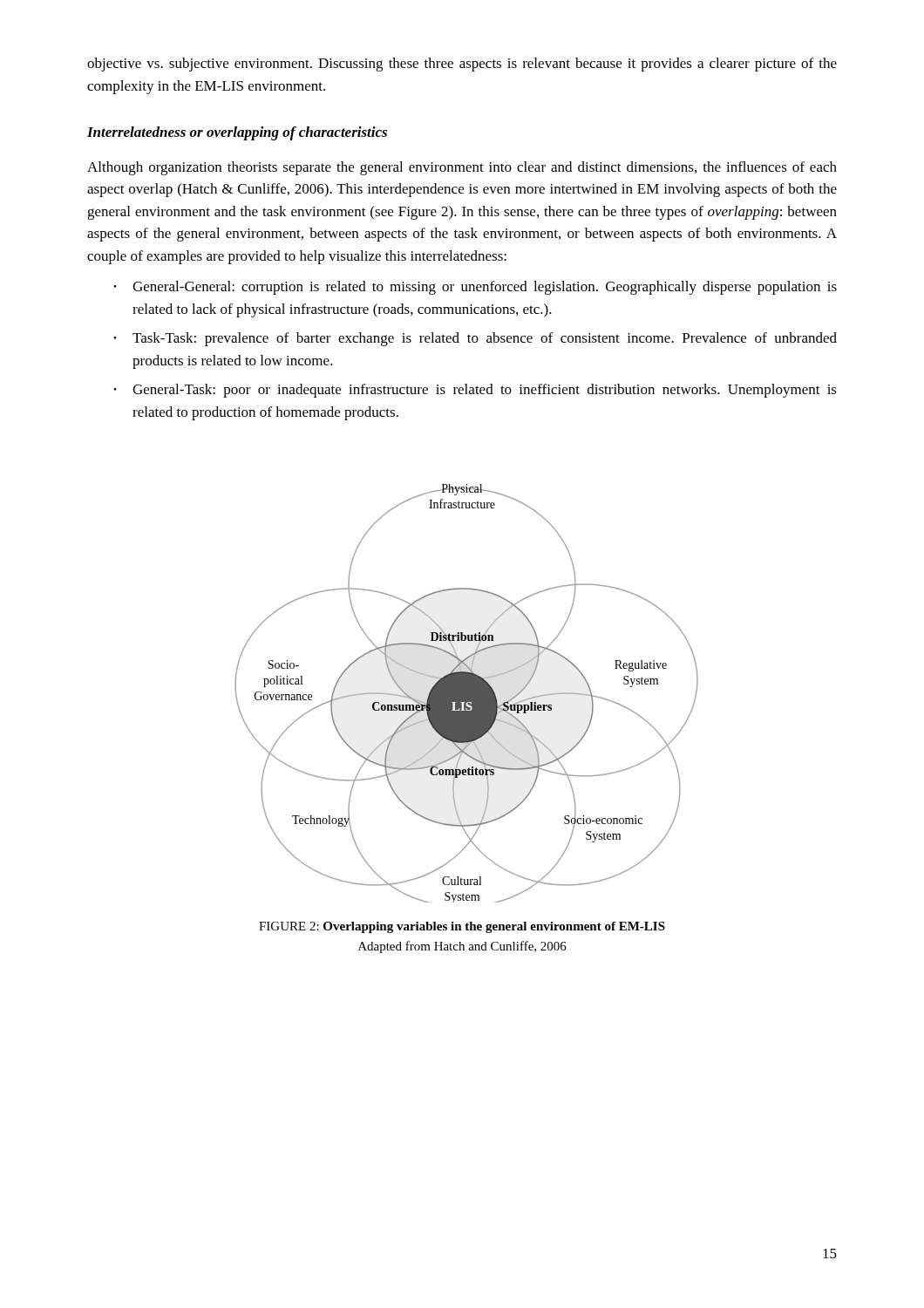
Task: Locate the infographic
Action: coord(462,676)
